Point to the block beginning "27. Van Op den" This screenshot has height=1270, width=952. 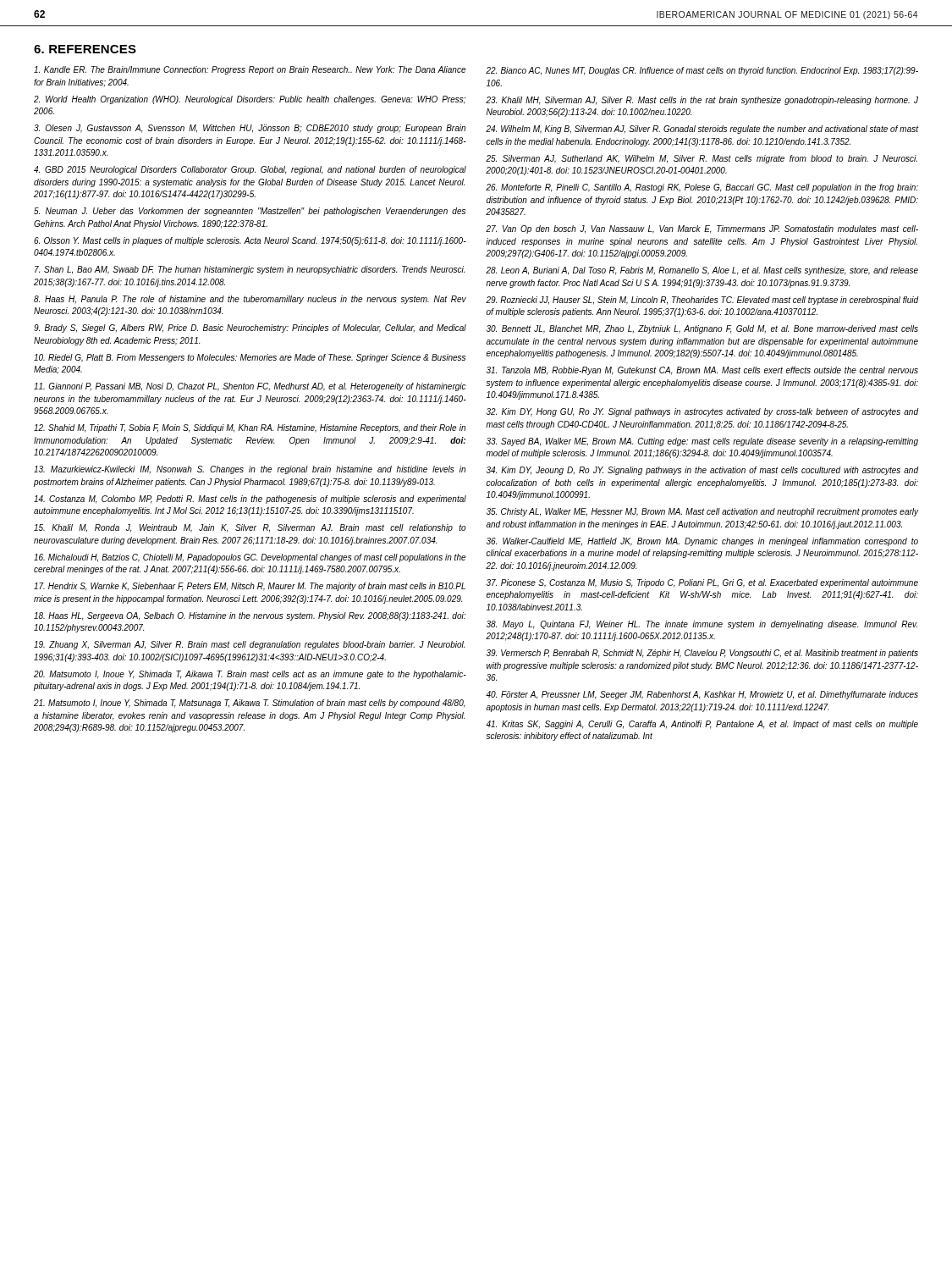pos(702,242)
